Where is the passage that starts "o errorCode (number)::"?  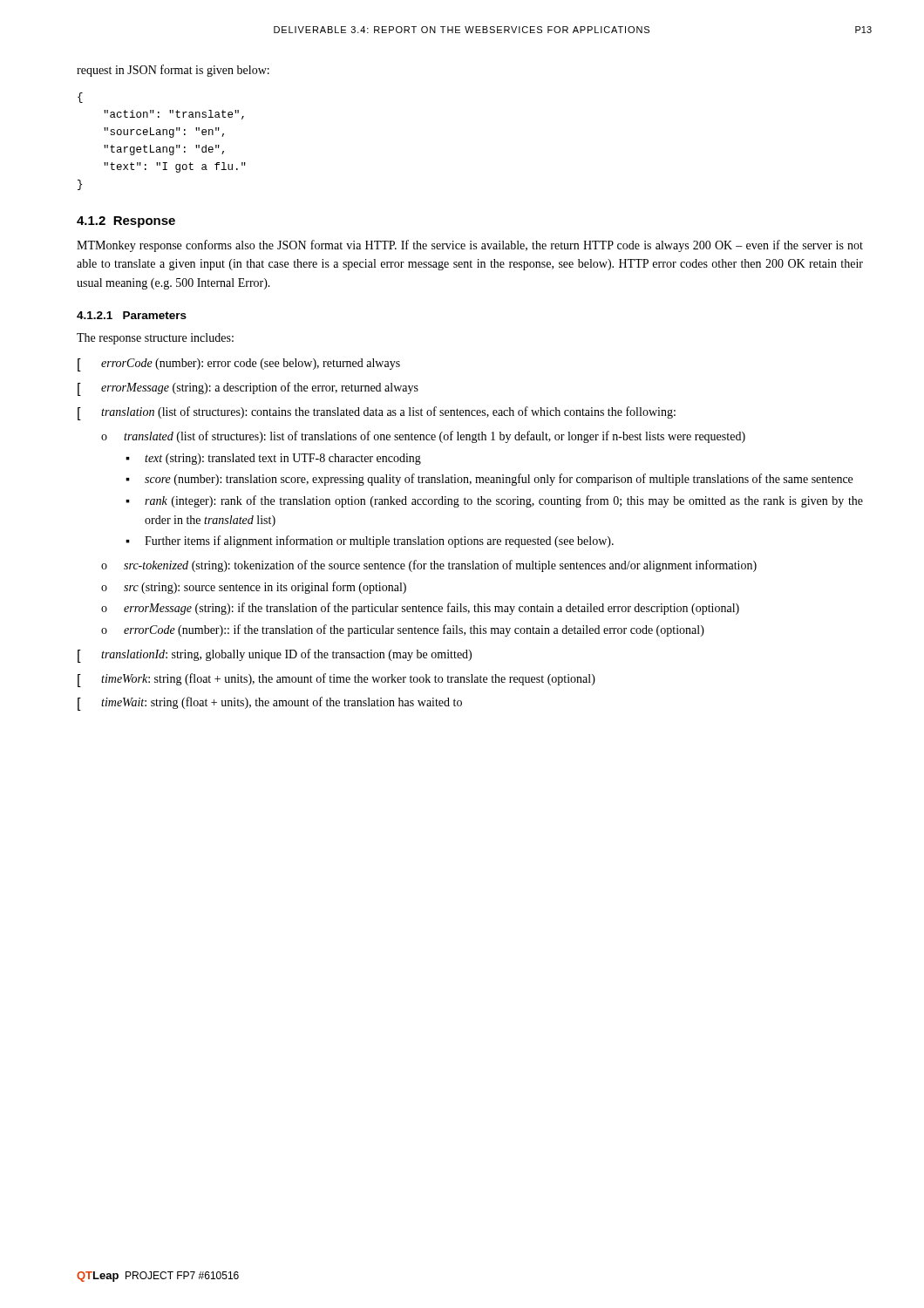point(482,630)
